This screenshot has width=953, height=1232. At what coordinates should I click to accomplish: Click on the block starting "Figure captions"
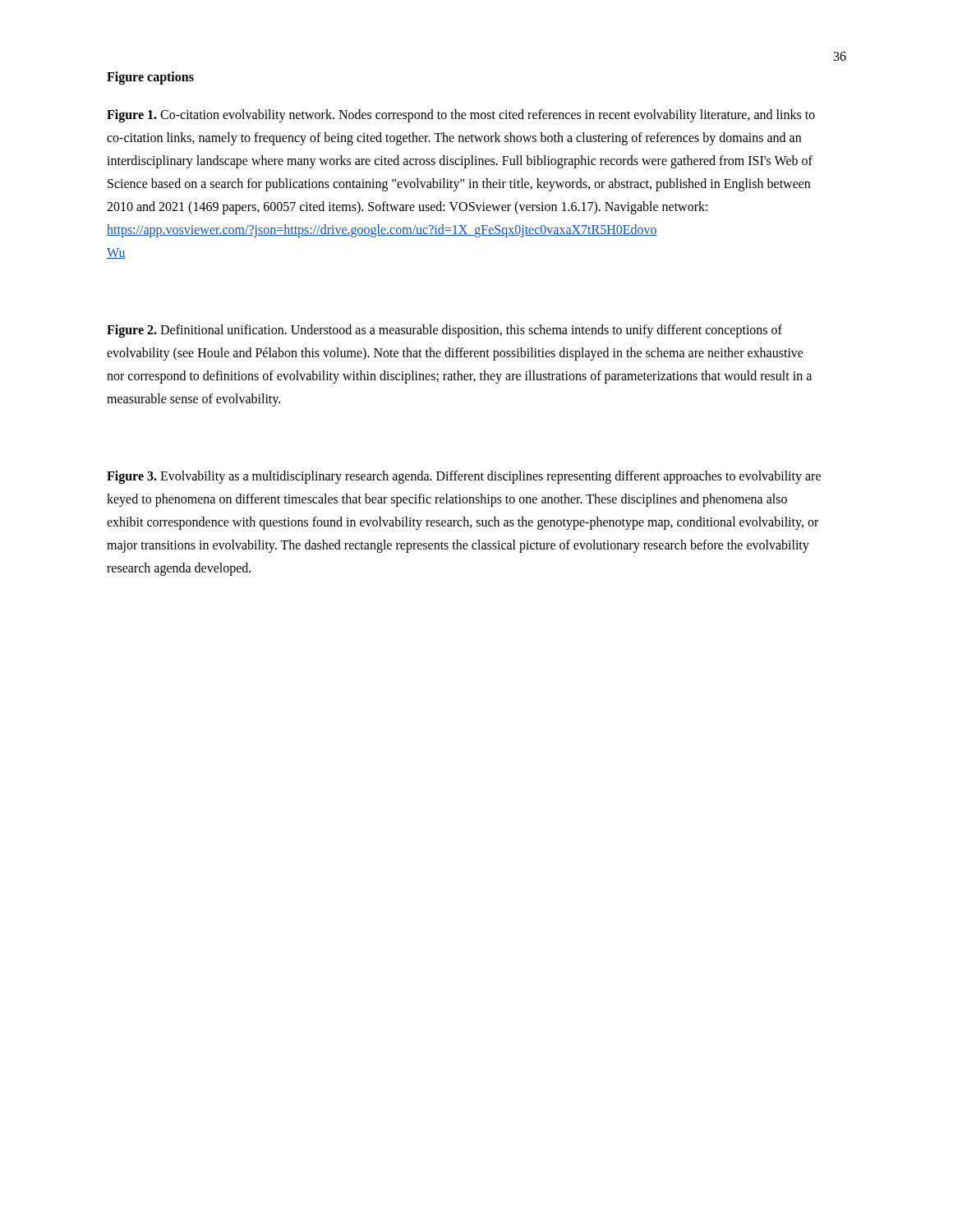pyautogui.click(x=150, y=77)
